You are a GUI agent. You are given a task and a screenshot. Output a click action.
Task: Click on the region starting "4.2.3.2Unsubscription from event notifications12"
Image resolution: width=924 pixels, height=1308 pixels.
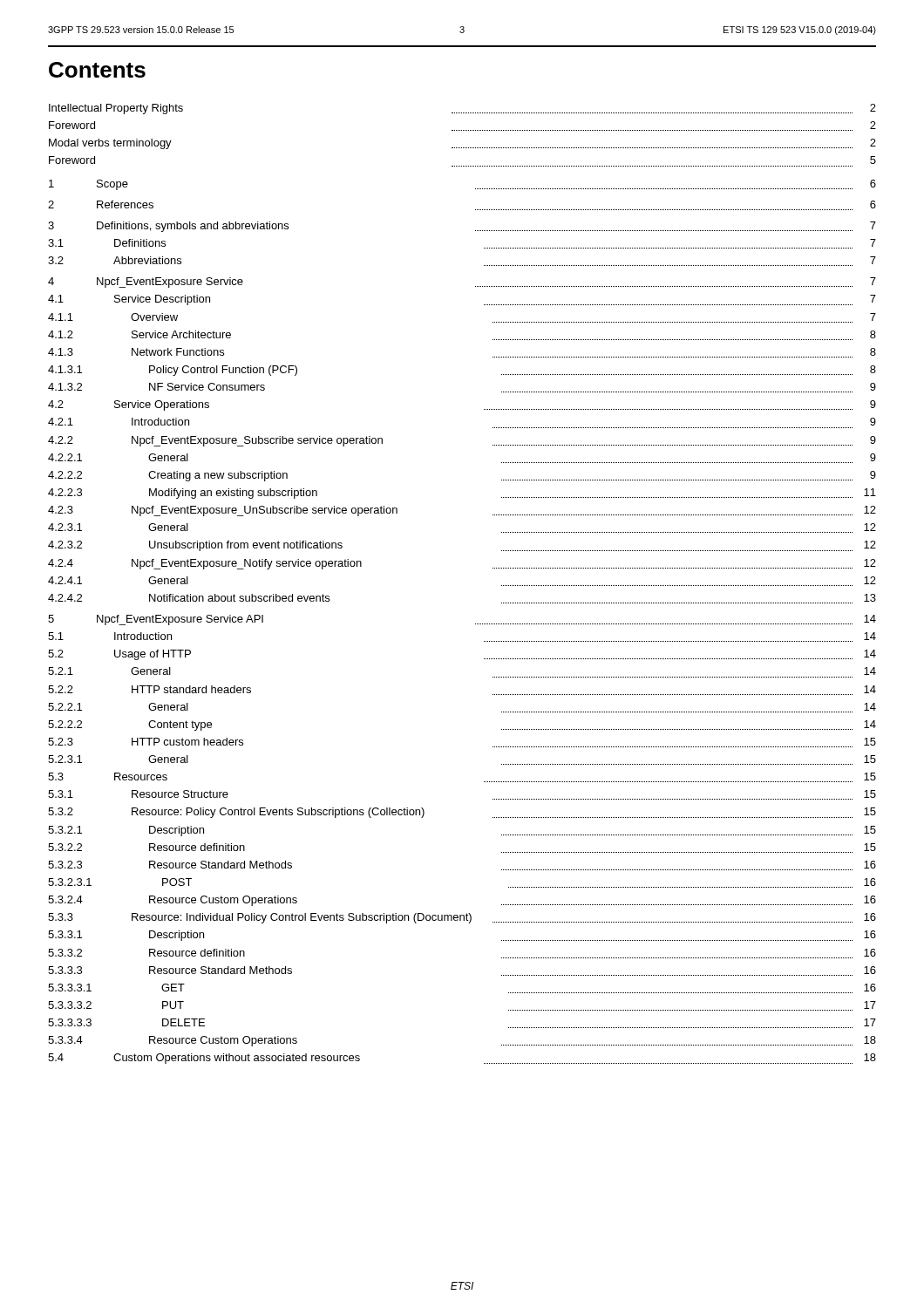[x=61, y=545]
